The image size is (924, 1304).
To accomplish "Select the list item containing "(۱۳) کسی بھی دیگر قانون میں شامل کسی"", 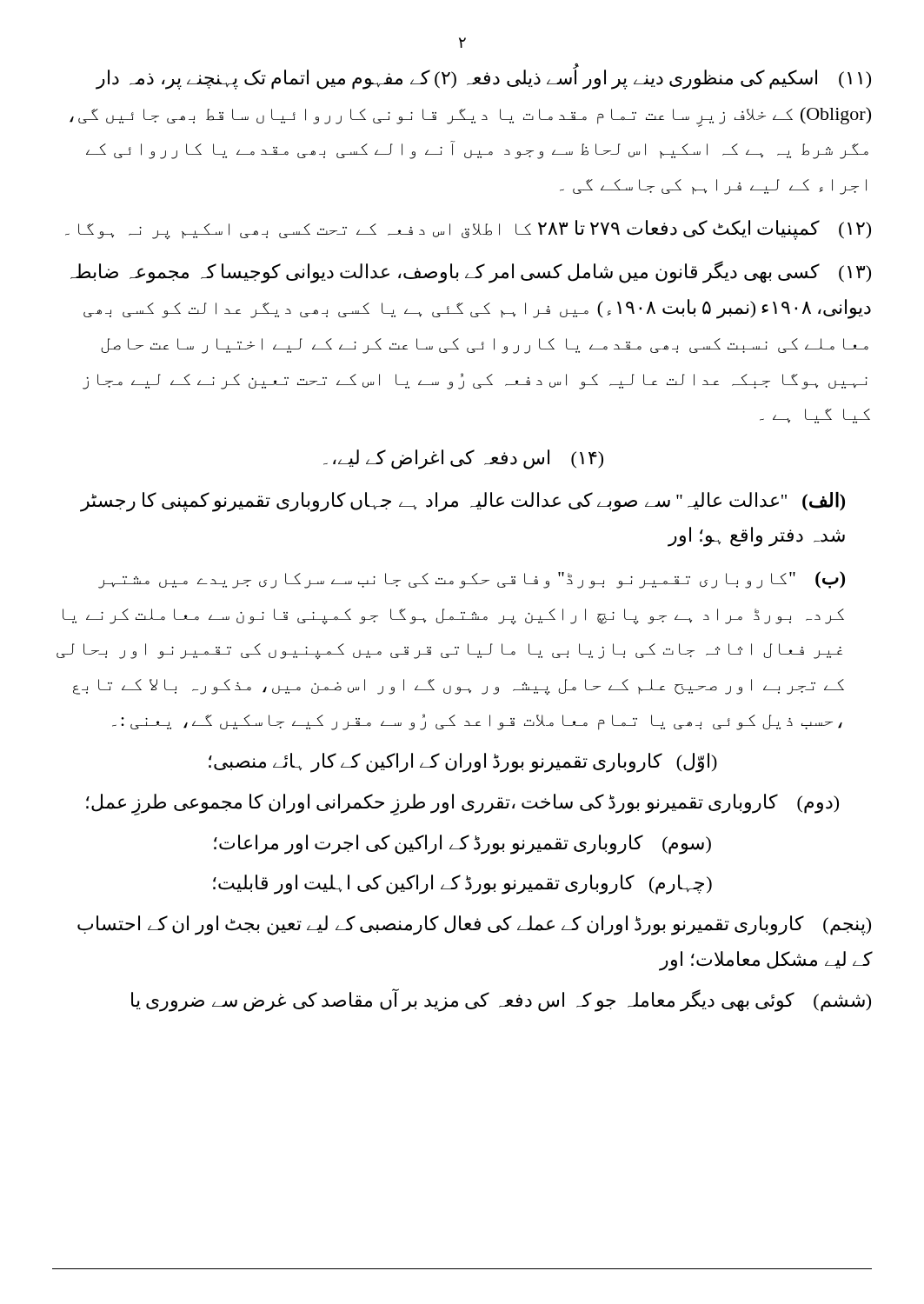I will 468,343.
